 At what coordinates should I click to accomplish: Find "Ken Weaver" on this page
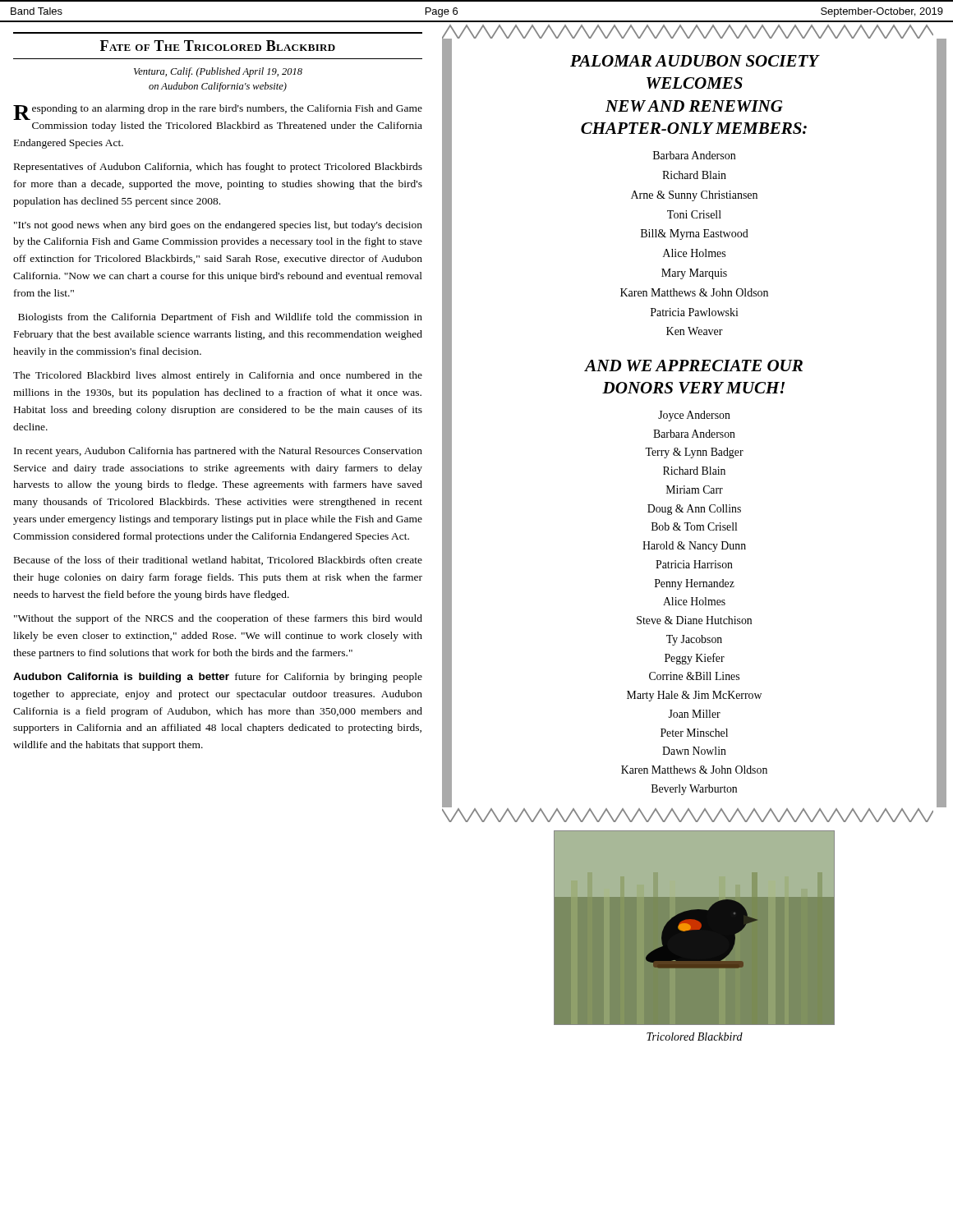point(694,332)
